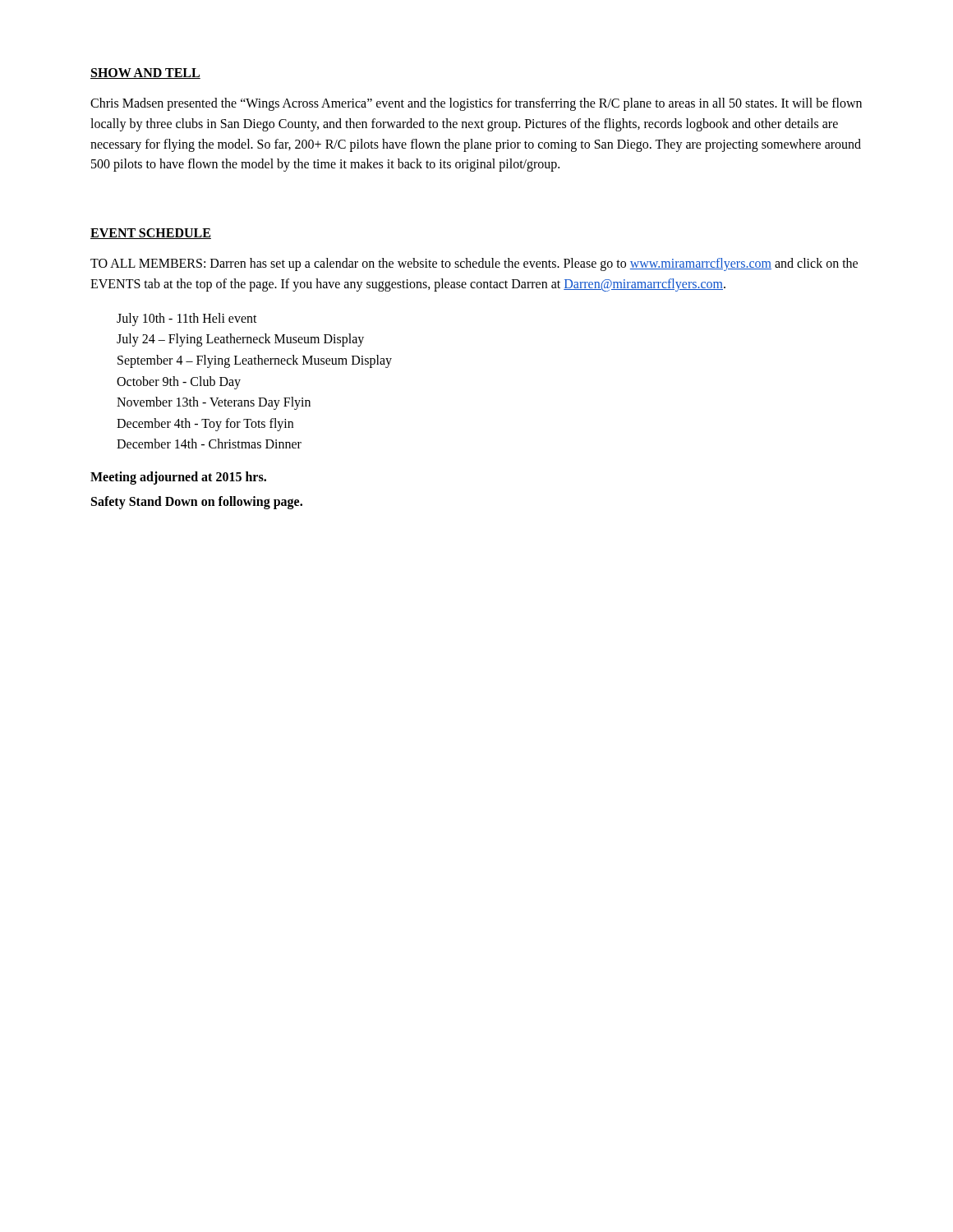Where is the passage that starts "October 9th -"?
953x1232 pixels.
coord(179,381)
